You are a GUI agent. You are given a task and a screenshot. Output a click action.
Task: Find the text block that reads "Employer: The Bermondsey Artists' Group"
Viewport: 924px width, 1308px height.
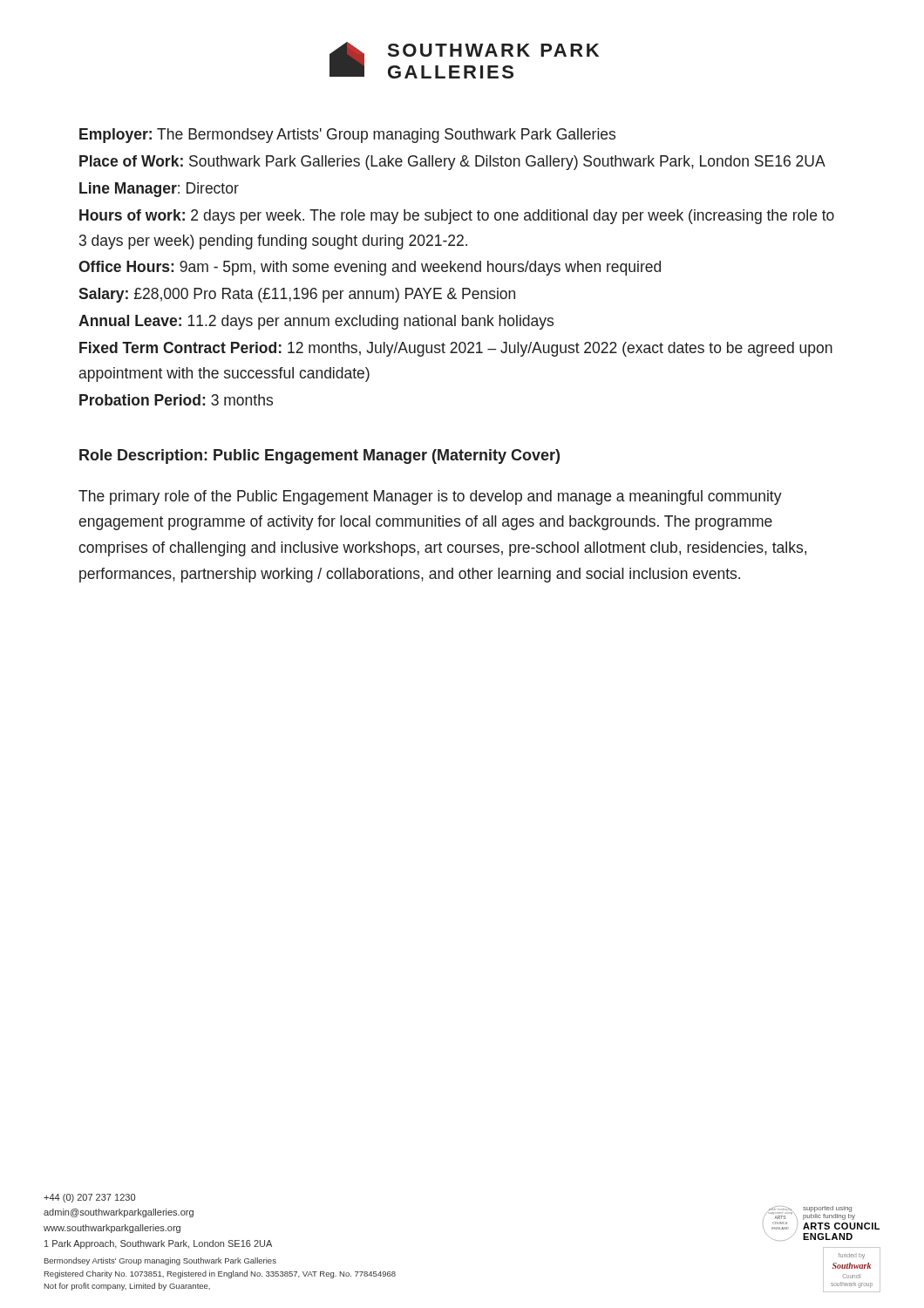[x=347, y=134]
